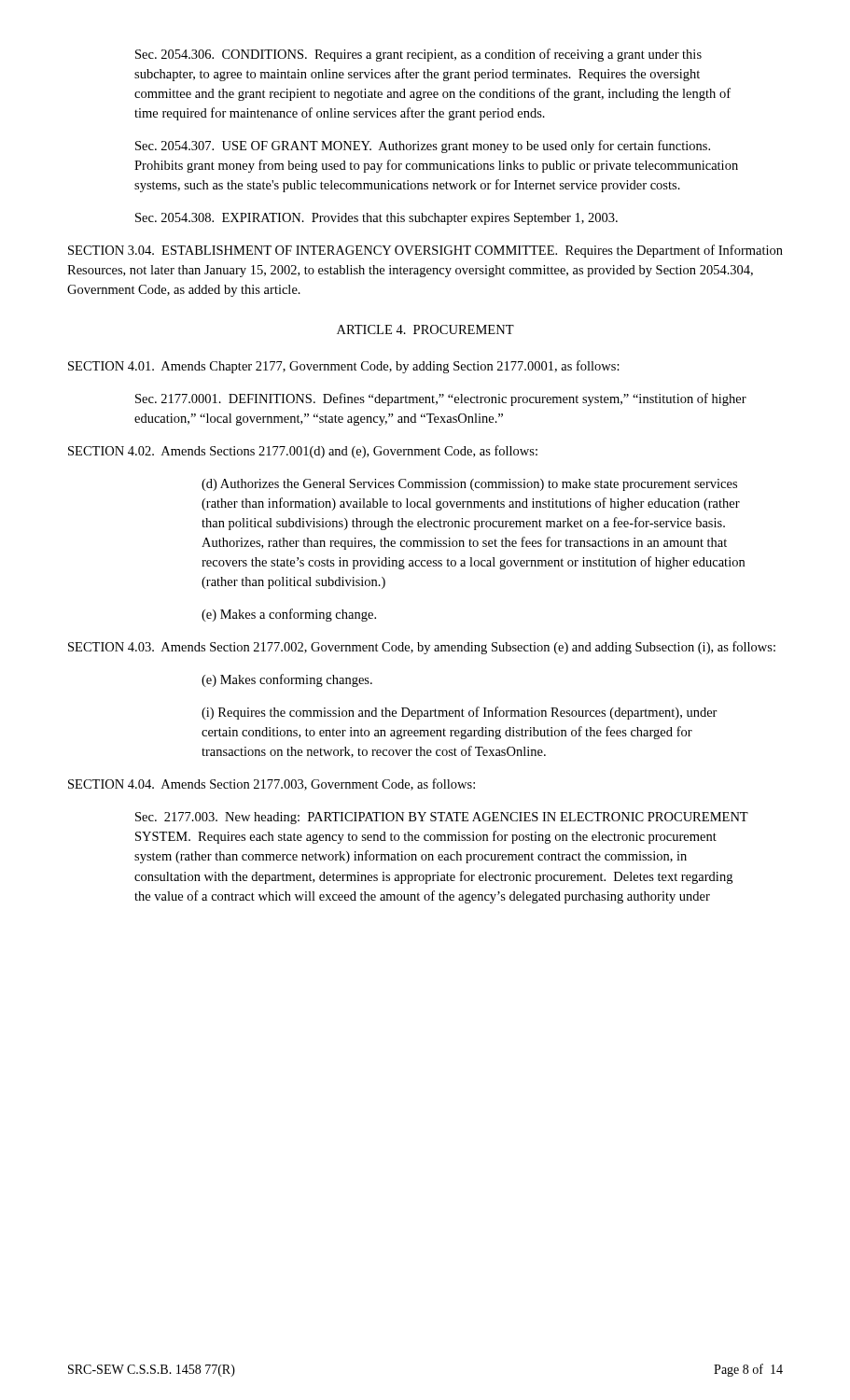Point to the text starting "(i) Requires the"

point(459,732)
